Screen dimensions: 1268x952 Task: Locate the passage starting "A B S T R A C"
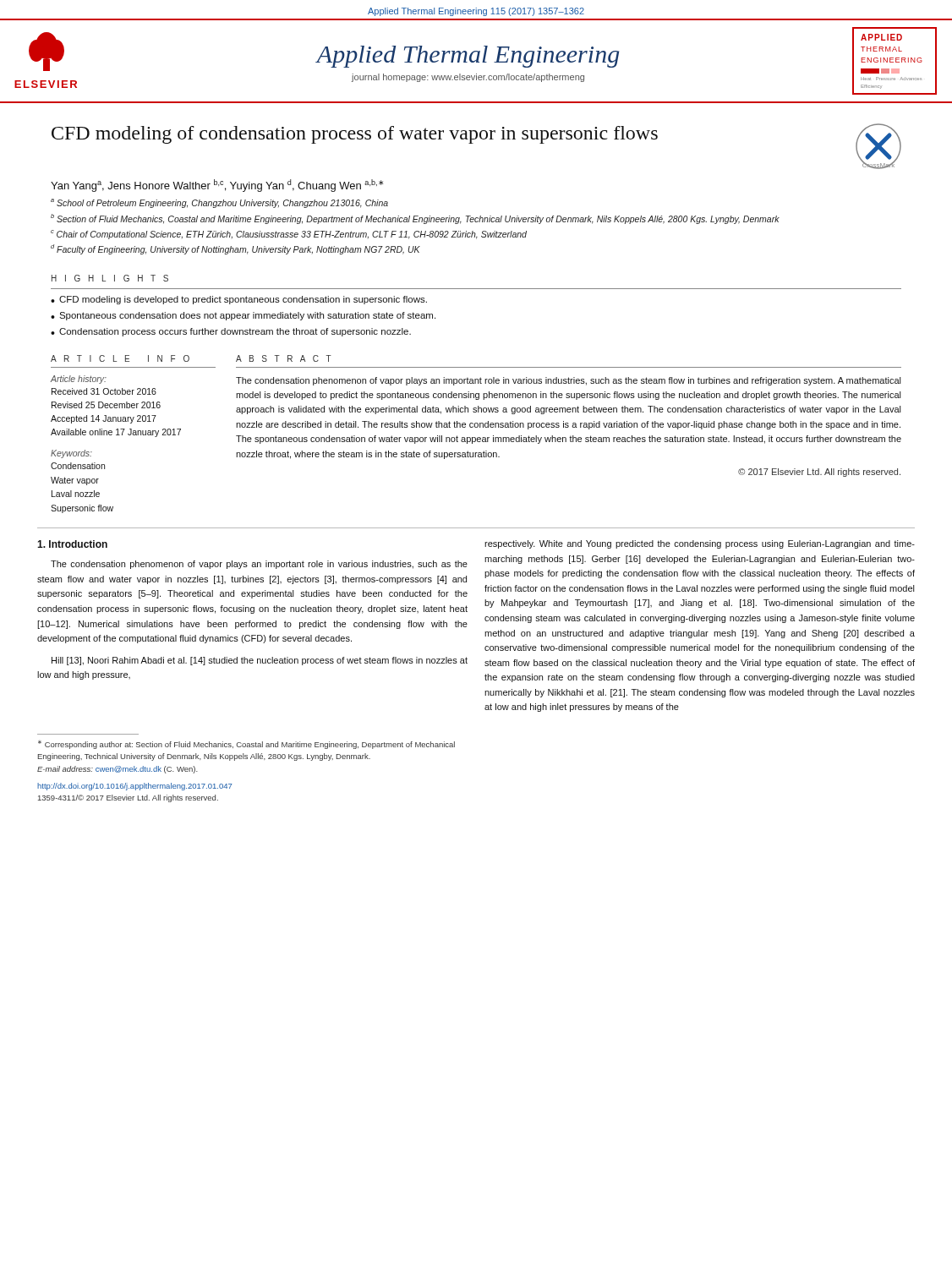285,359
